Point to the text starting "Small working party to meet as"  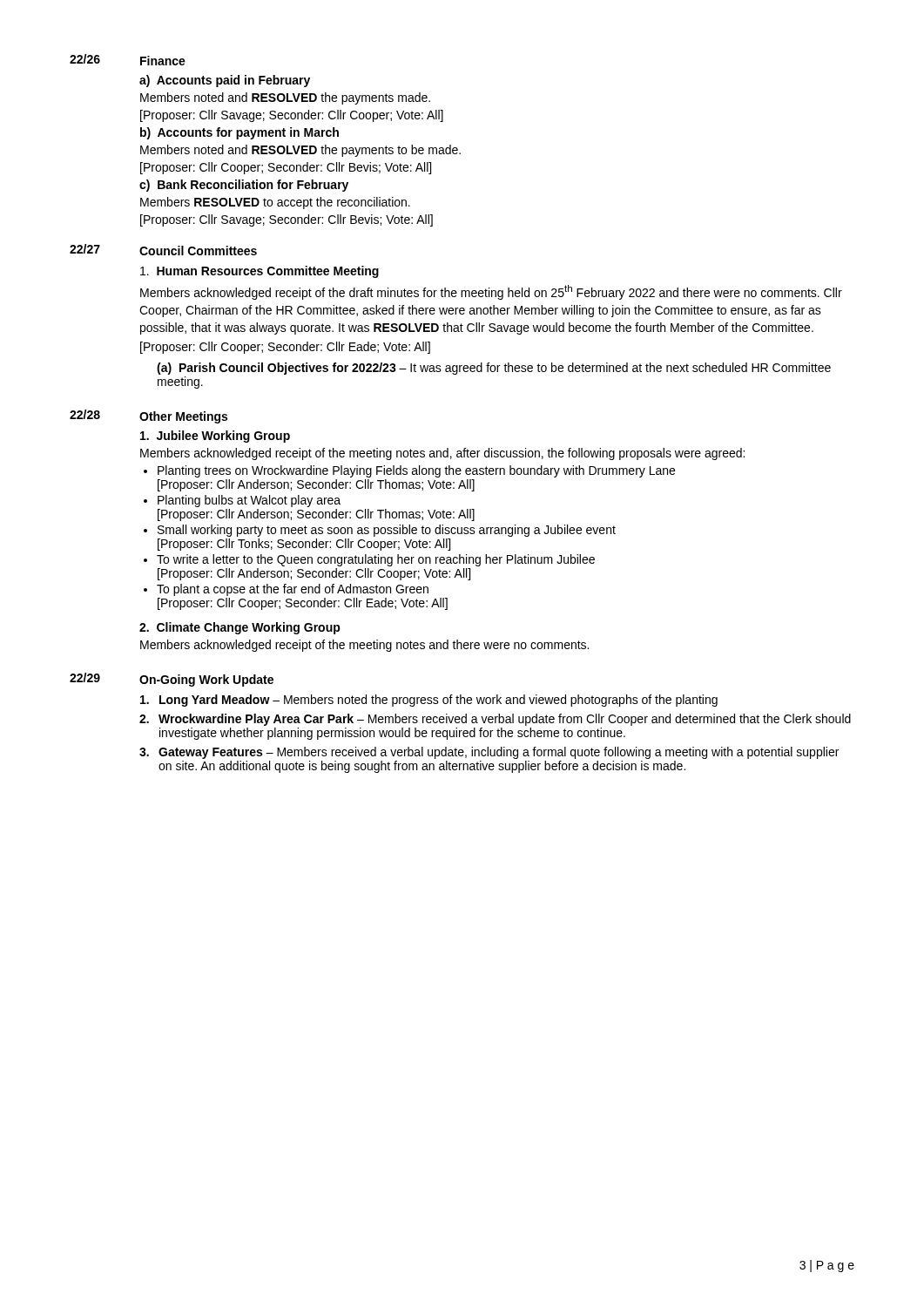click(x=386, y=537)
